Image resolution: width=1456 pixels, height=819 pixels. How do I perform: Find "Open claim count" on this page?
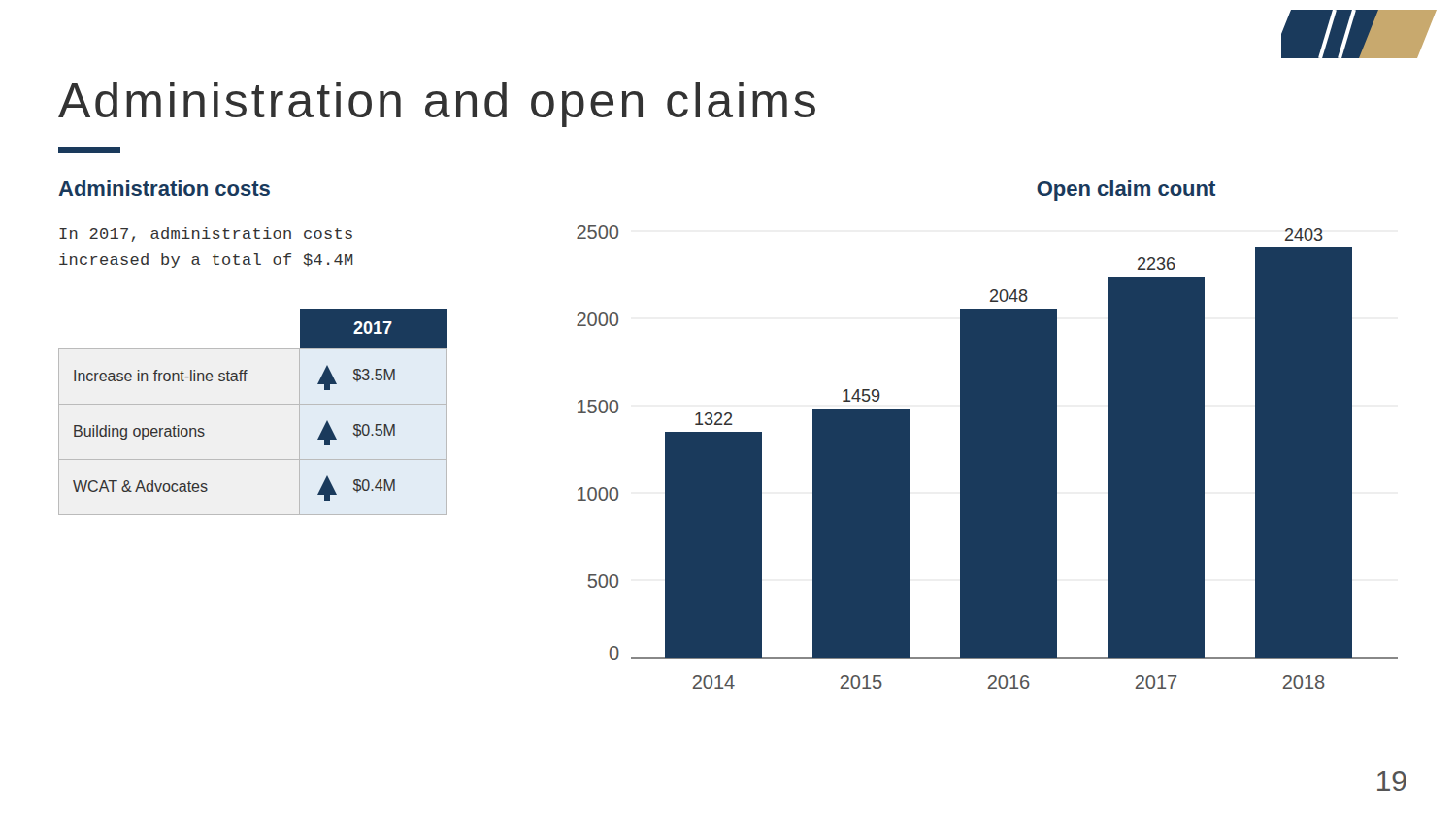tap(1126, 189)
